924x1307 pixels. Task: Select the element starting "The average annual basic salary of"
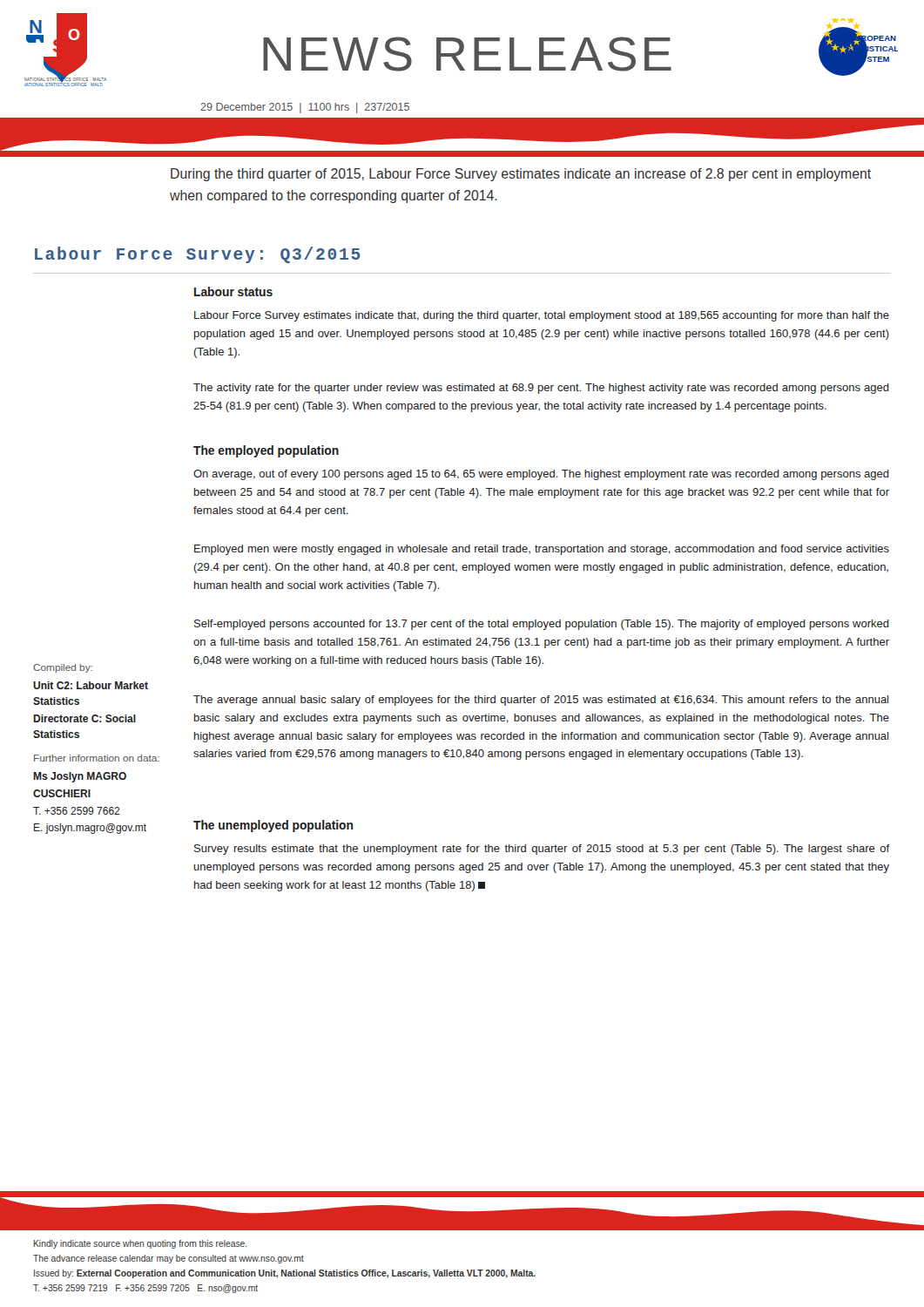[541, 727]
